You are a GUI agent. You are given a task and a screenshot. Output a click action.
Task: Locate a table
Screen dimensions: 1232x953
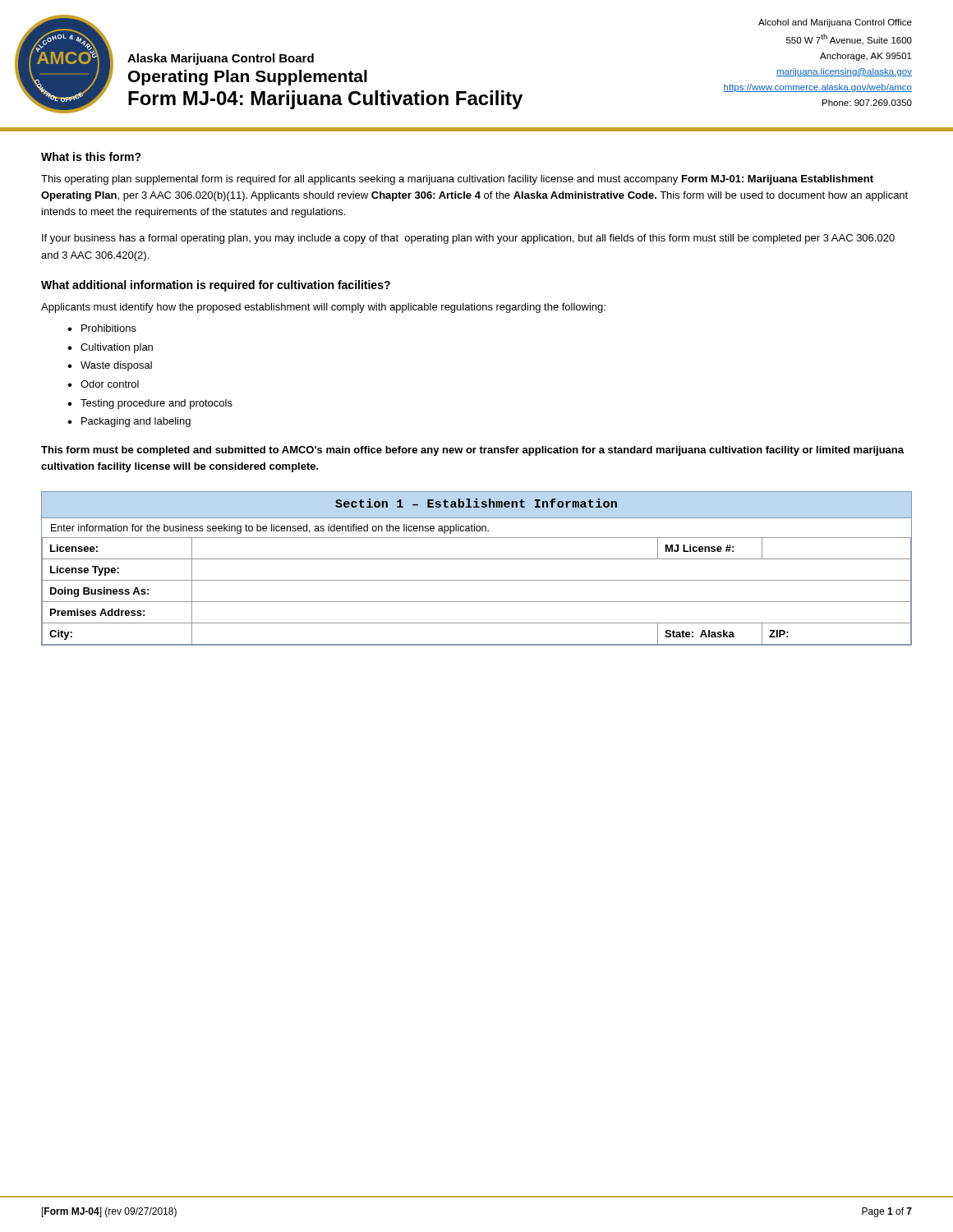click(x=476, y=591)
